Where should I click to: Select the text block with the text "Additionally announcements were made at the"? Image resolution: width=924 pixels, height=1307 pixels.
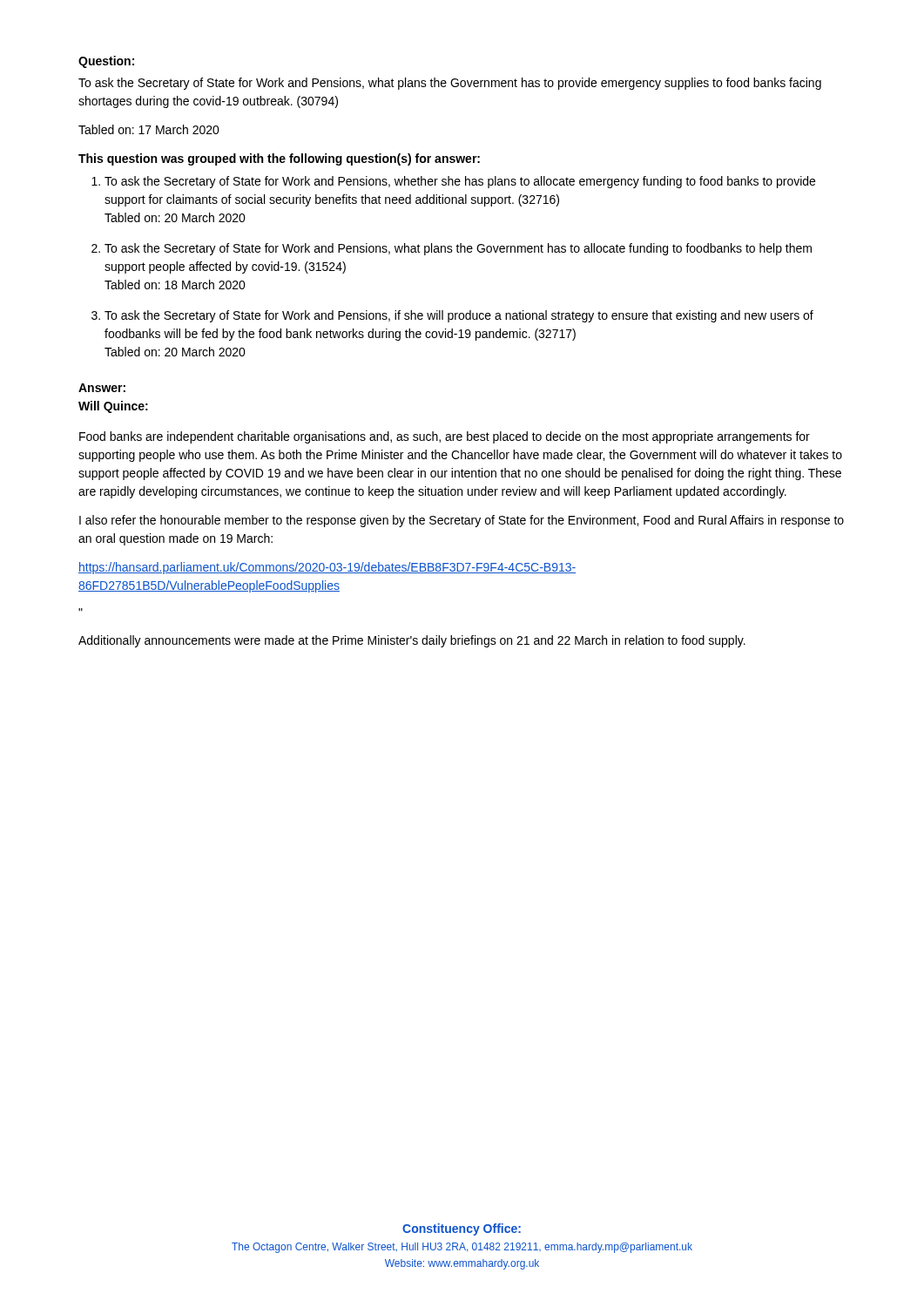(x=412, y=640)
